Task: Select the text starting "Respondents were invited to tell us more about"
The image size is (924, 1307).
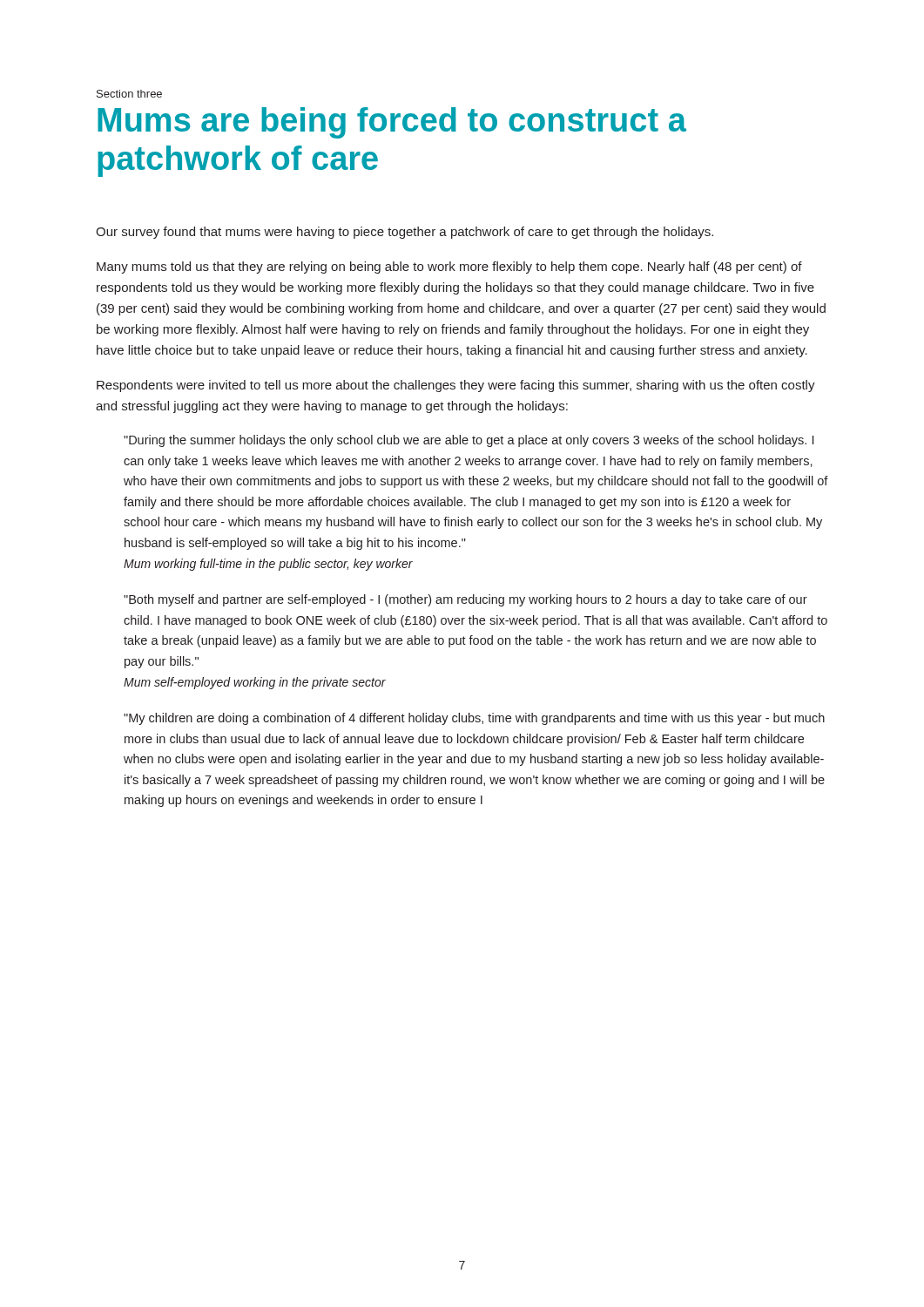Action: pyautogui.click(x=455, y=395)
